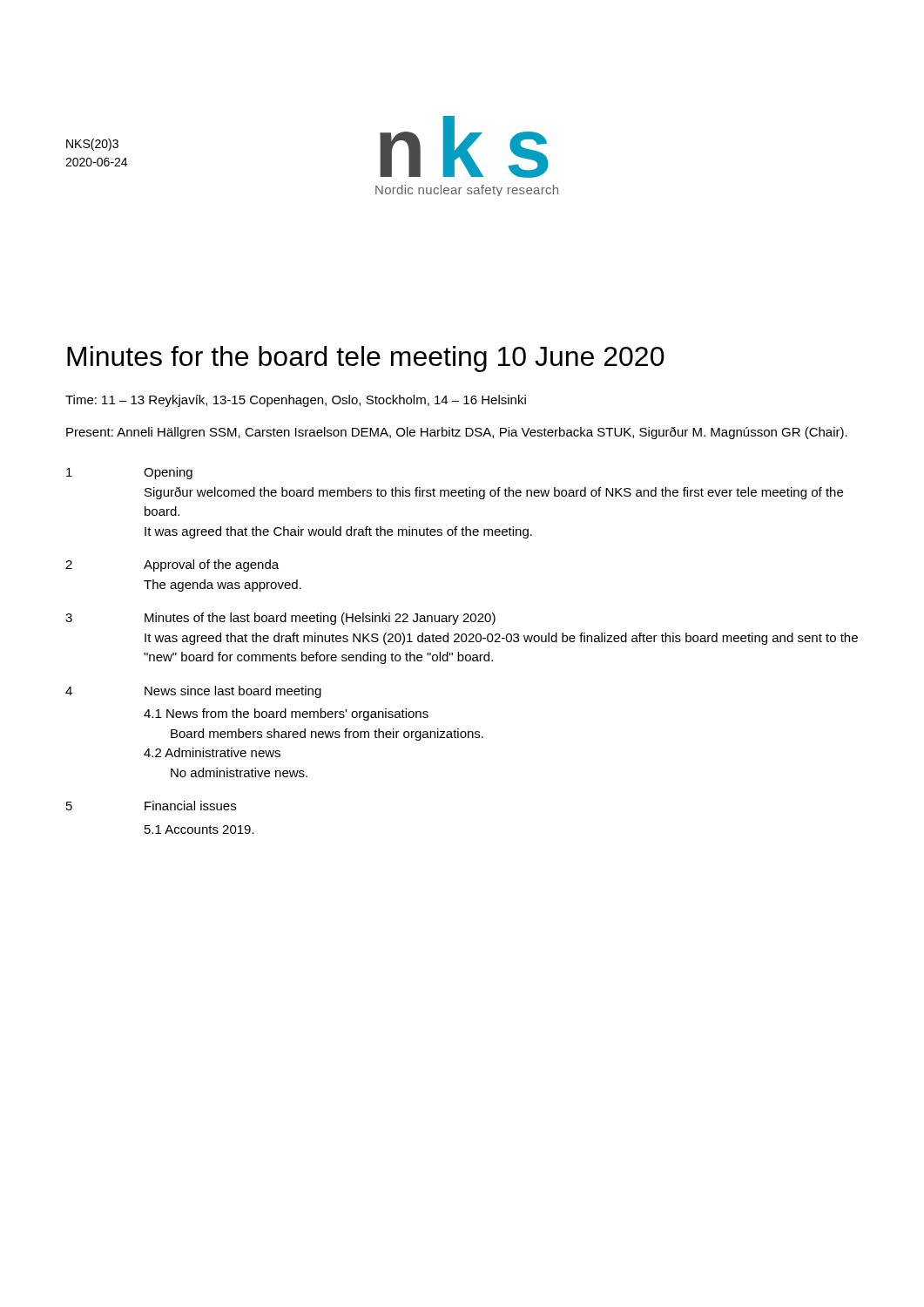Point to the block beginning "Present: Anneli Hällgren SSM, Carsten Israelson"

(x=457, y=432)
